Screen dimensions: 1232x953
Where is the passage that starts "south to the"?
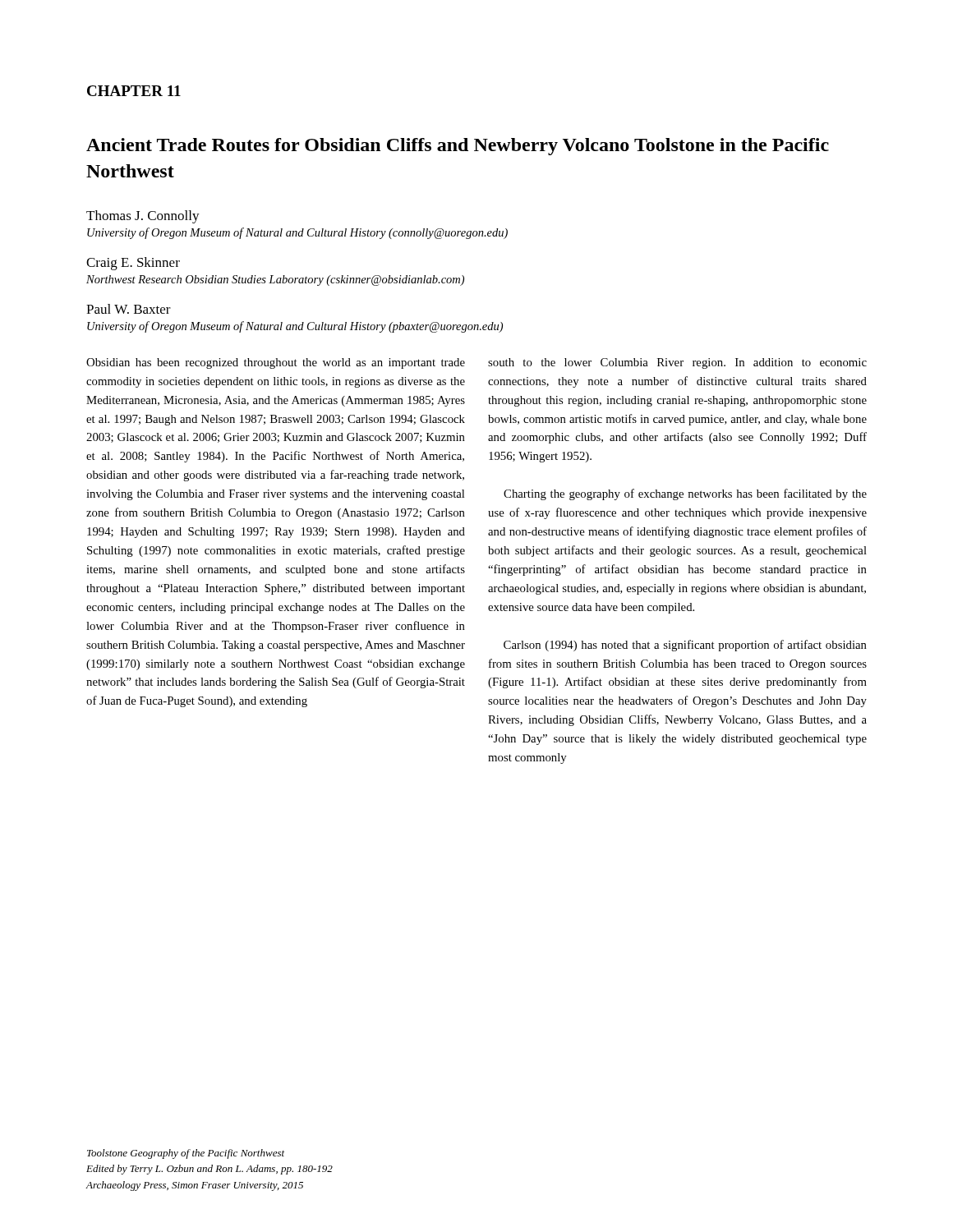click(x=677, y=560)
